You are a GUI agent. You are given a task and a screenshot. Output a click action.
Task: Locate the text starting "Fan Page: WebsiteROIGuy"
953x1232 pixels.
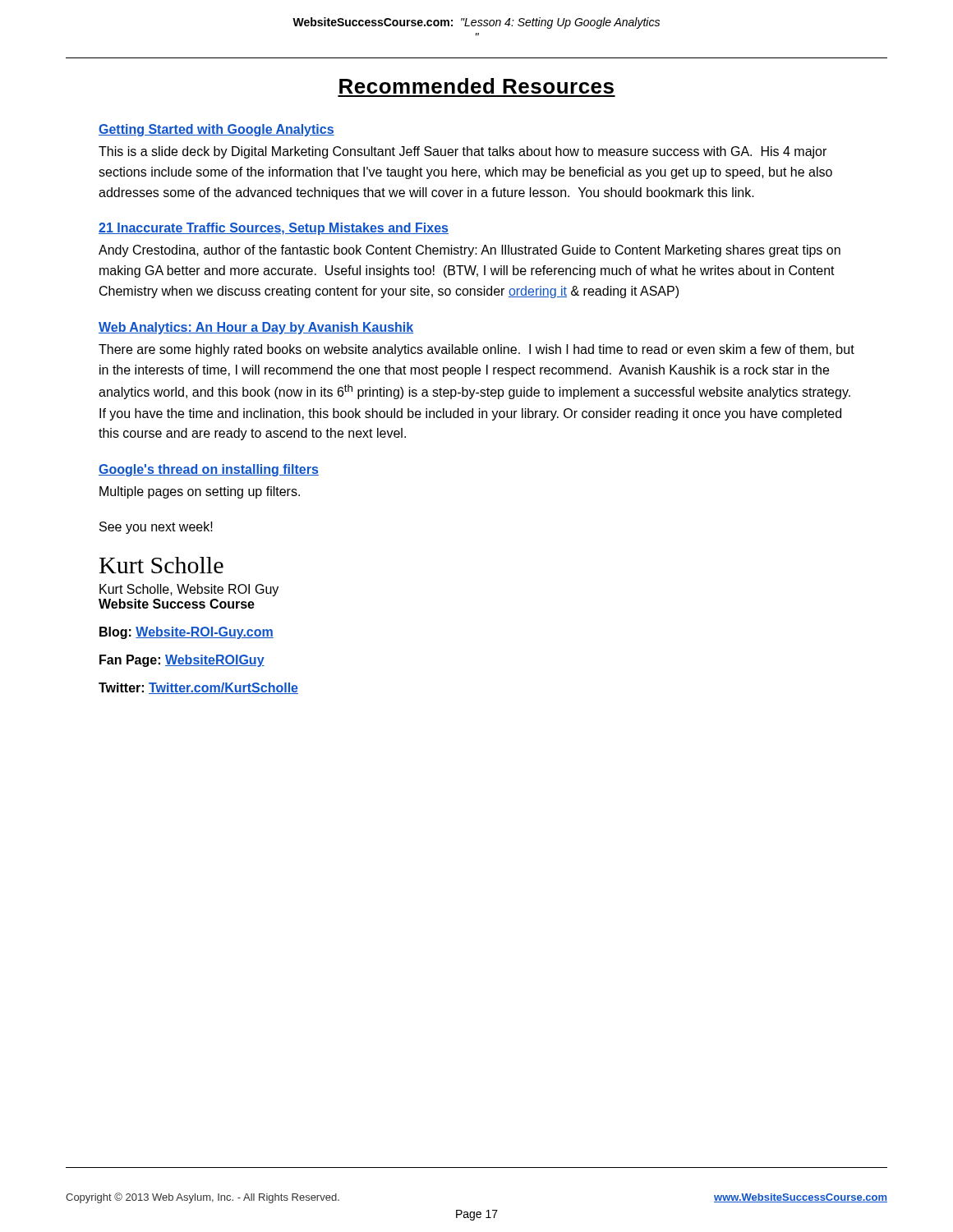[x=181, y=660]
